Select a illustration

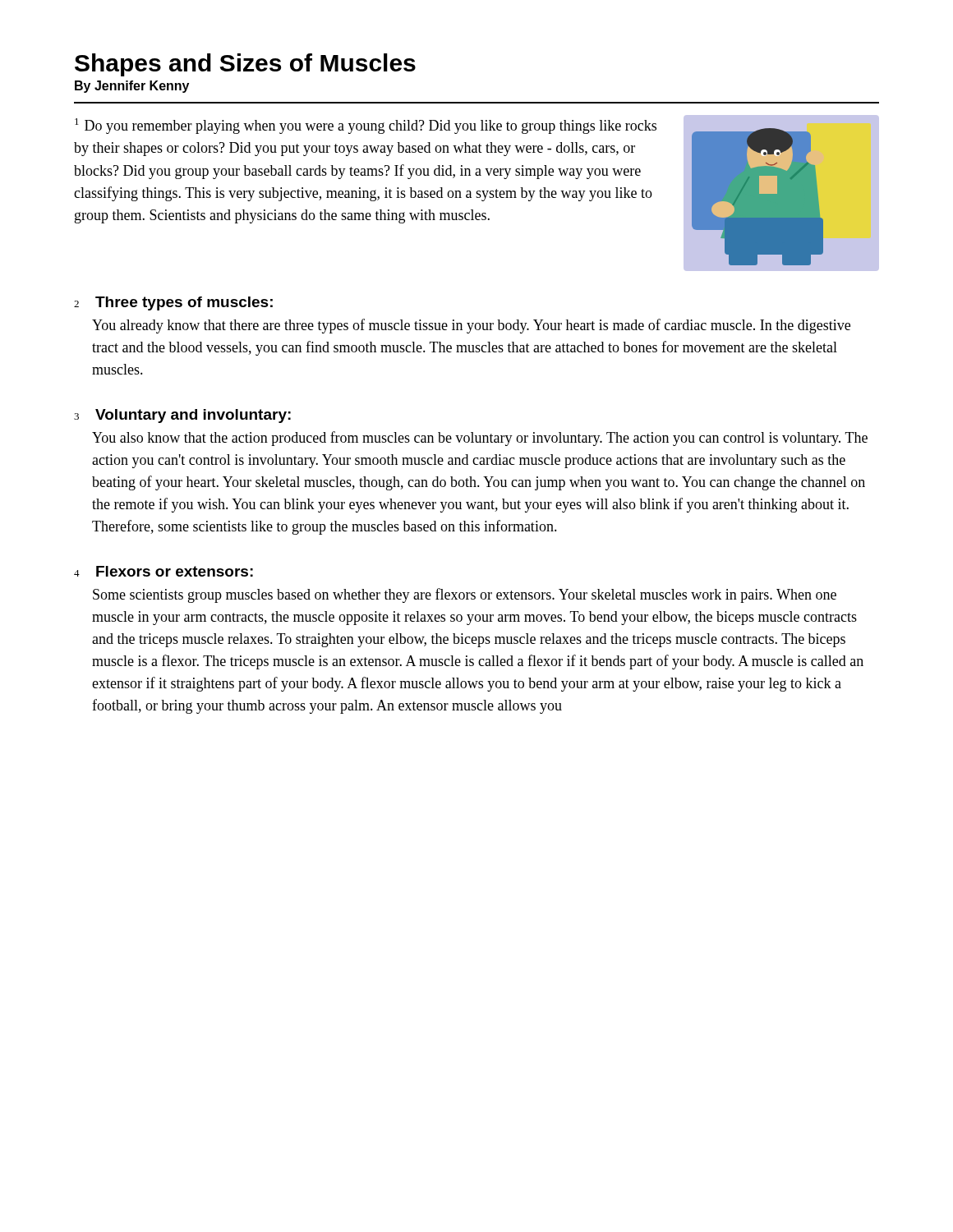coord(781,195)
